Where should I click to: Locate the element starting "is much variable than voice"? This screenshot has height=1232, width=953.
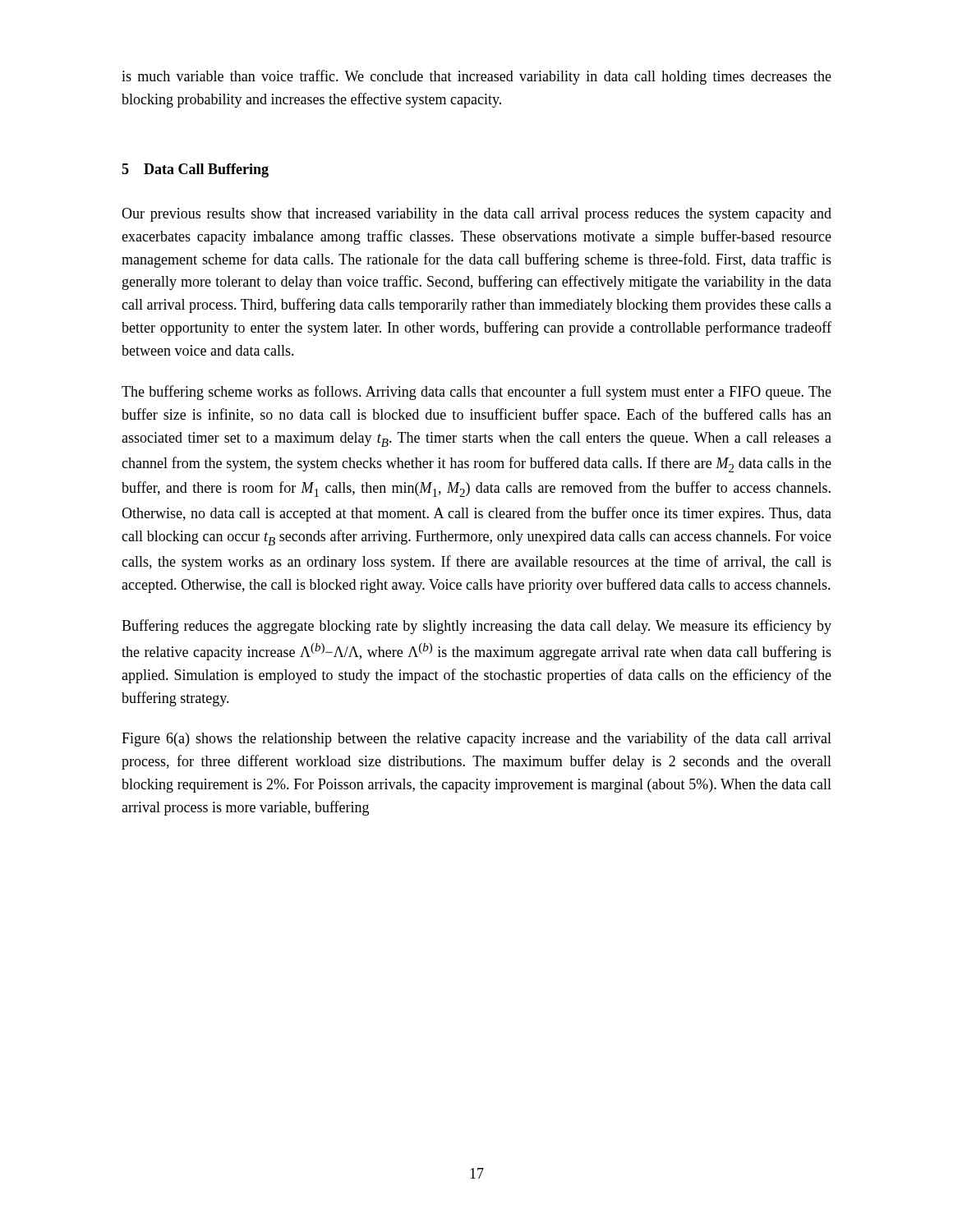coord(476,88)
